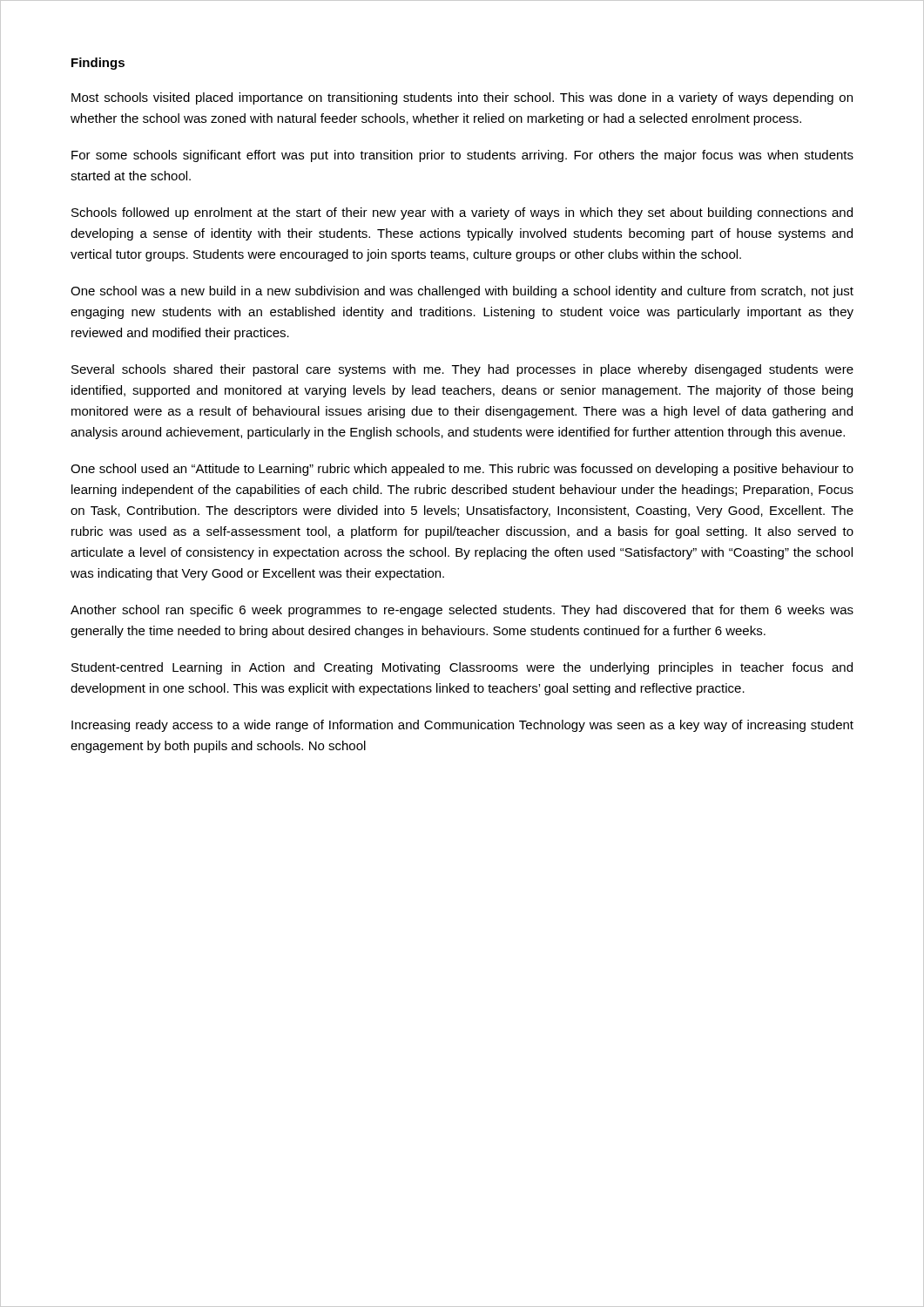Image resolution: width=924 pixels, height=1307 pixels.
Task: Click on the text block containing "One school used an “Attitude to"
Action: coord(462,521)
